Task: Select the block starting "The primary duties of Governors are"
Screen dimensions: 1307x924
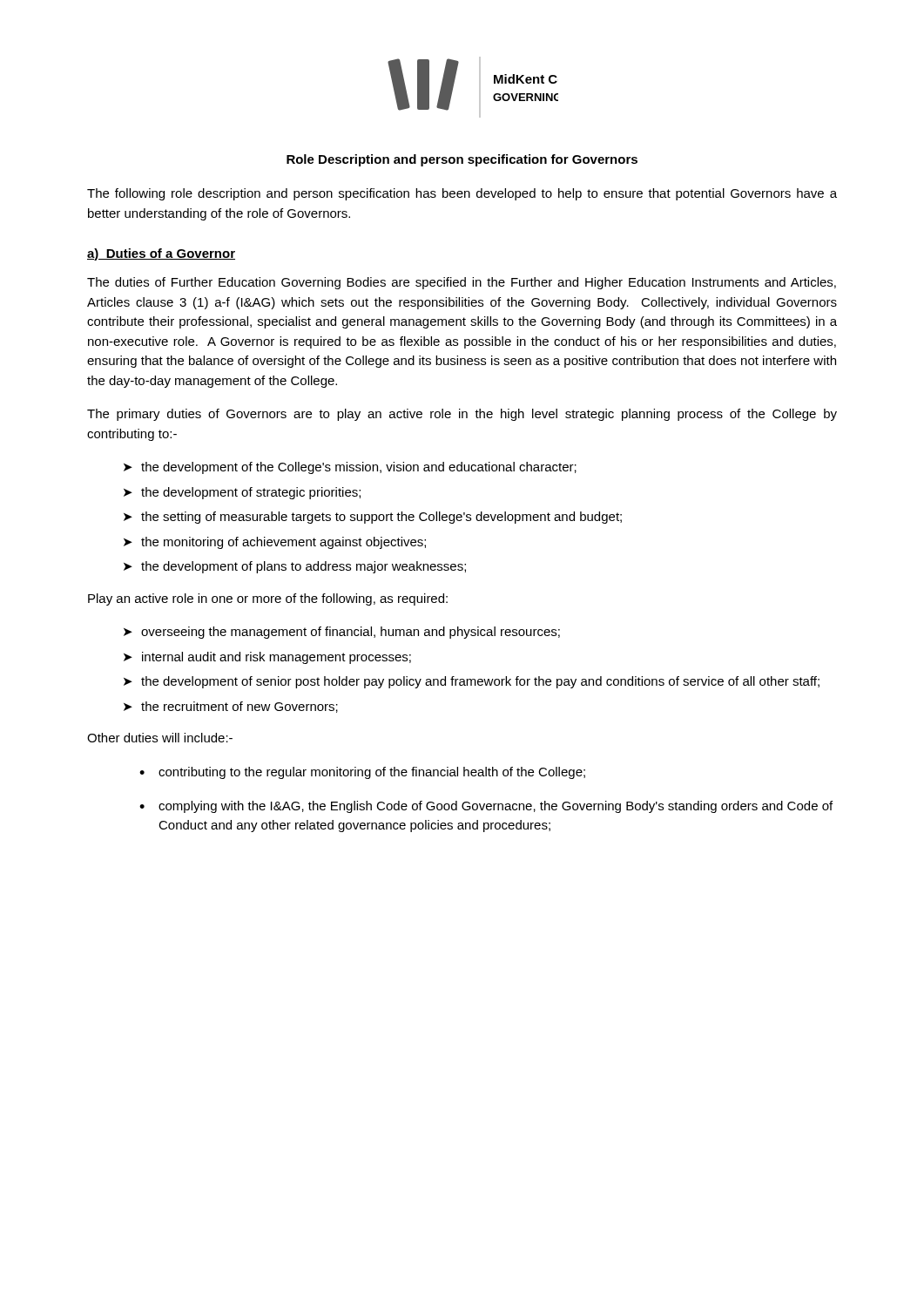Action: (x=462, y=423)
